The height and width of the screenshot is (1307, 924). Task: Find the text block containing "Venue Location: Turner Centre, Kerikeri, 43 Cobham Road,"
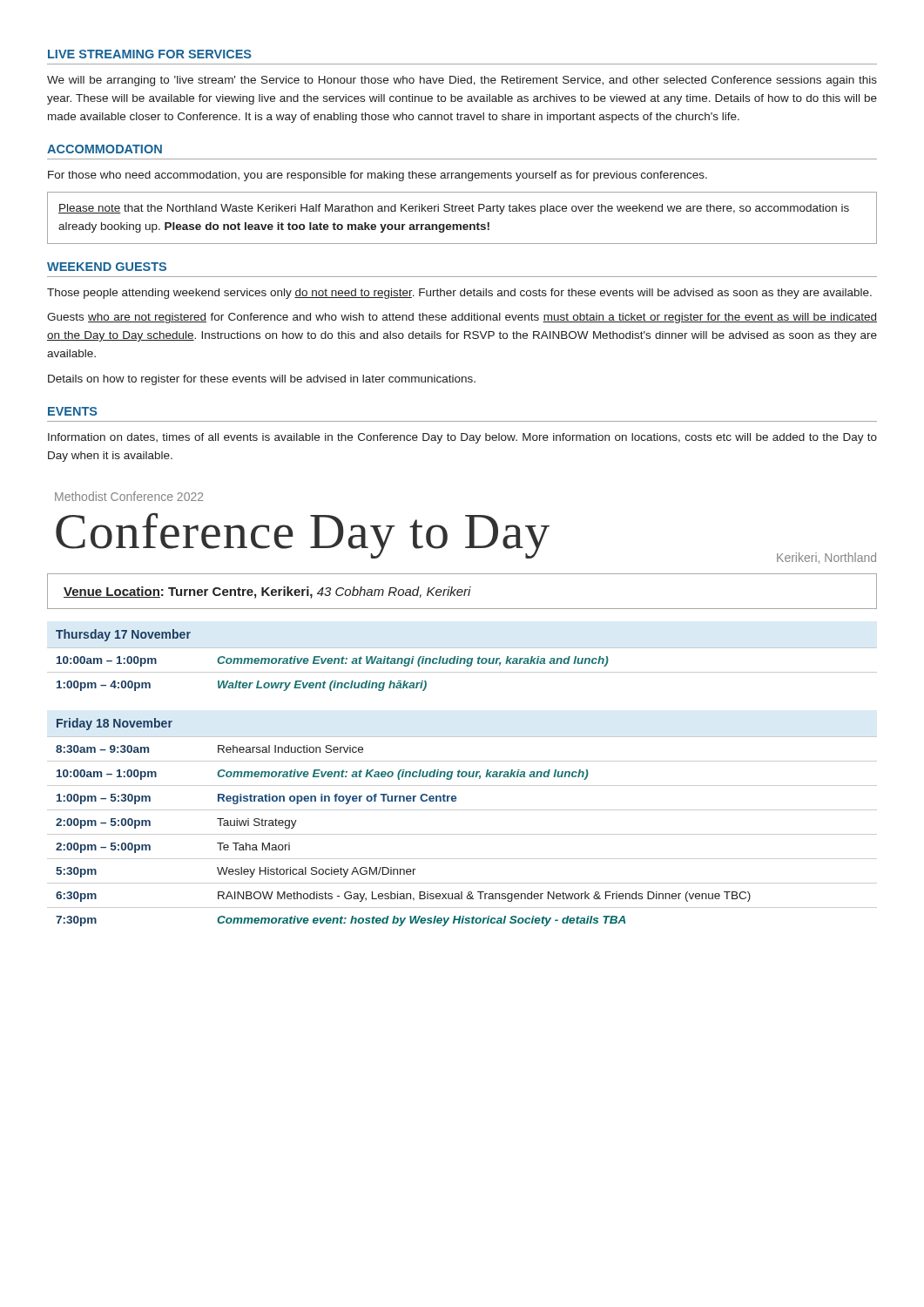(267, 591)
